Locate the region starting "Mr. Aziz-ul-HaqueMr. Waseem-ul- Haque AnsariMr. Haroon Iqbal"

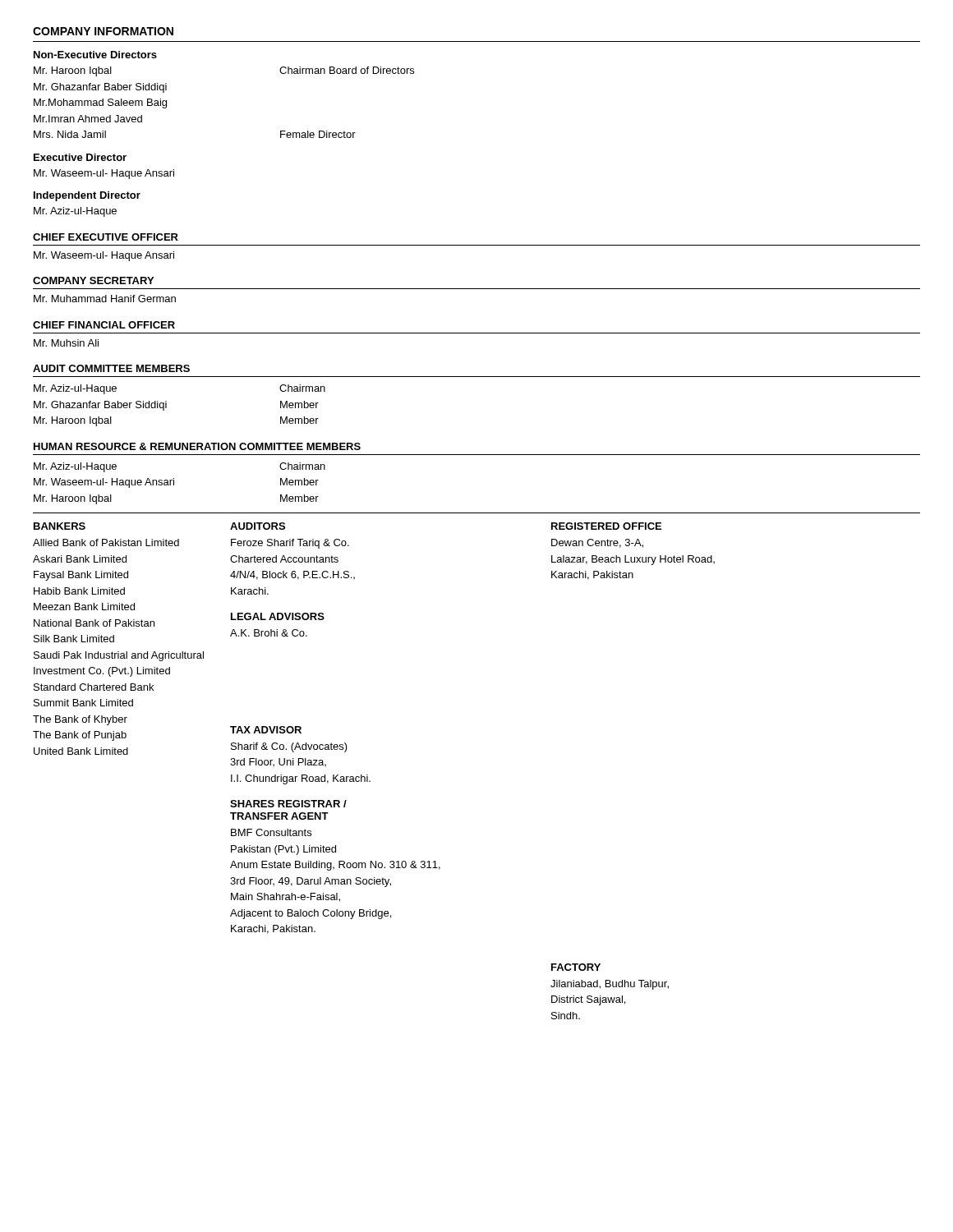(74, 467)
